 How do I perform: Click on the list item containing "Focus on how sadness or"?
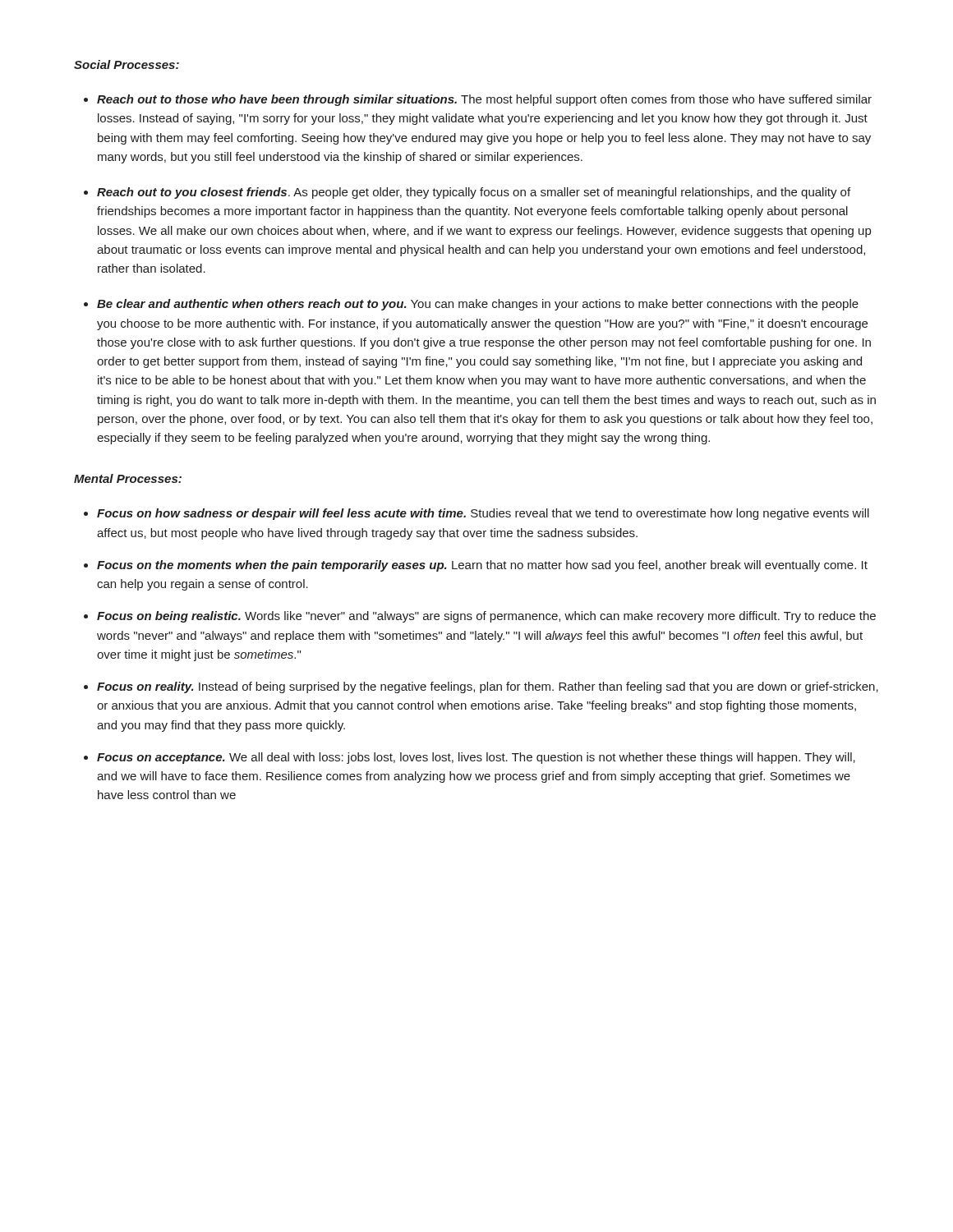coord(483,523)
